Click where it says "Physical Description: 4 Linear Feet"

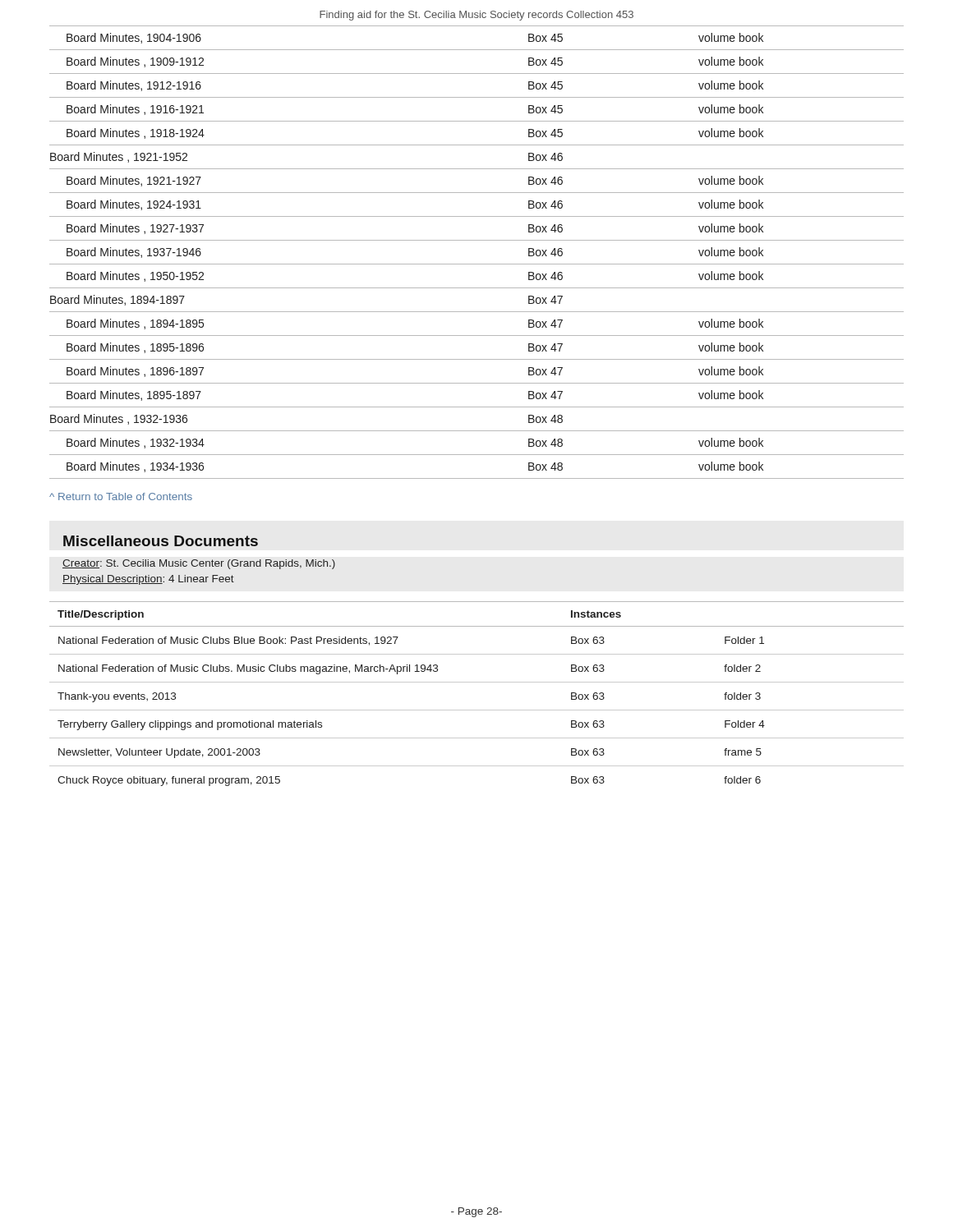pos(148,579)
